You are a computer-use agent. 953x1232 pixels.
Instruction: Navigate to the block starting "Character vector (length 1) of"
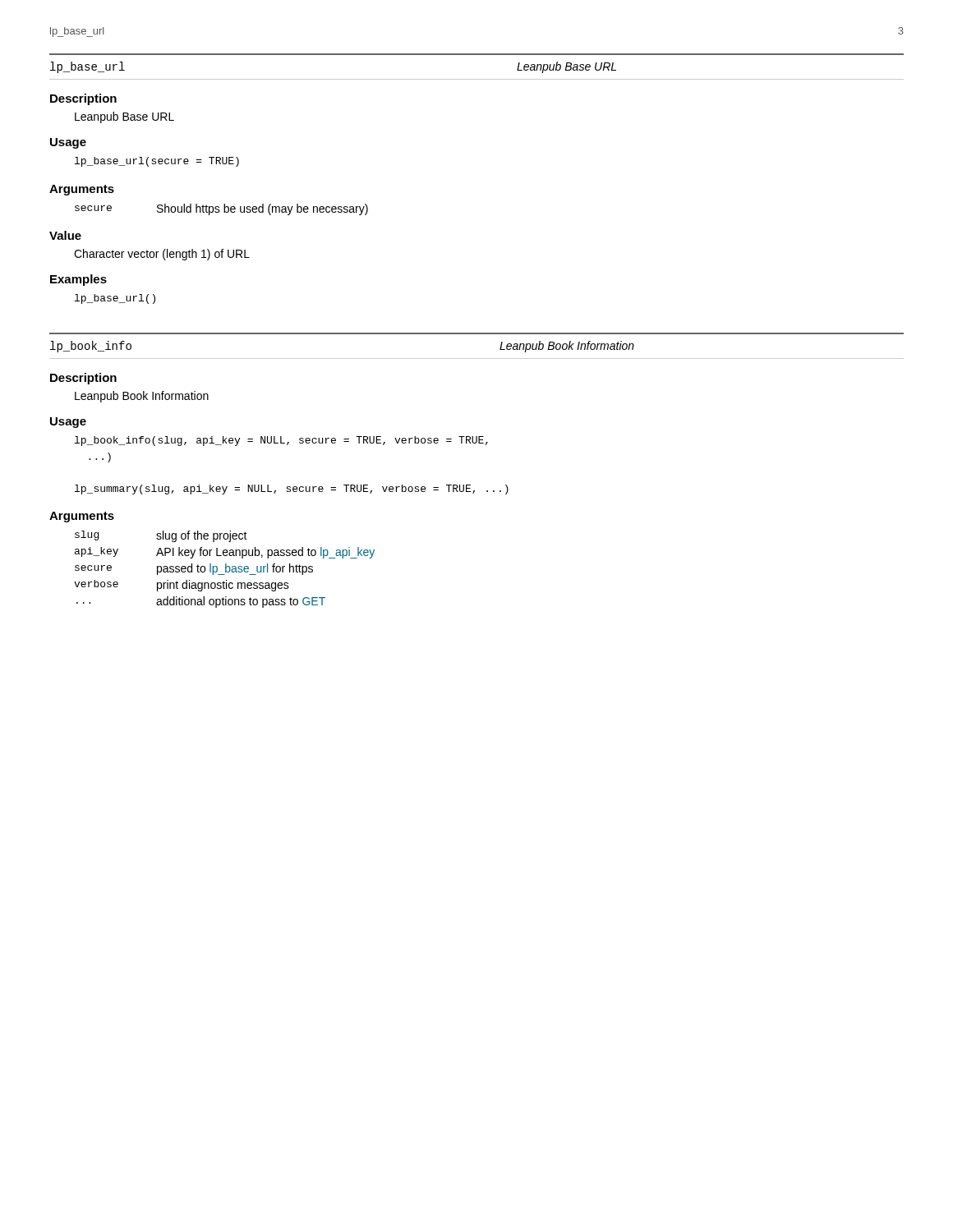pyautogui.click(x=162, y=253)
